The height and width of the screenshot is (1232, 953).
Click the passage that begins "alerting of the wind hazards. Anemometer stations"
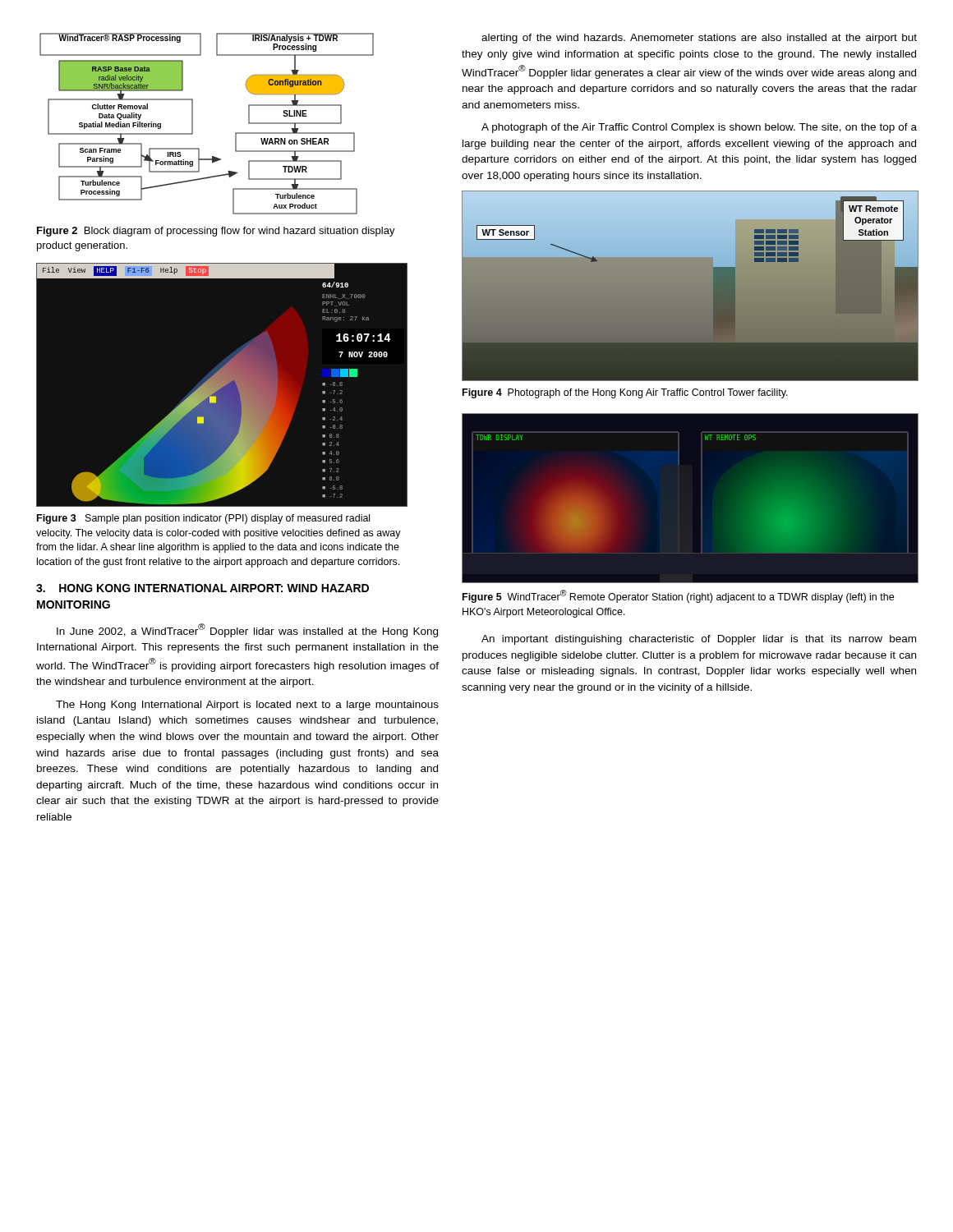pos(689,71)
